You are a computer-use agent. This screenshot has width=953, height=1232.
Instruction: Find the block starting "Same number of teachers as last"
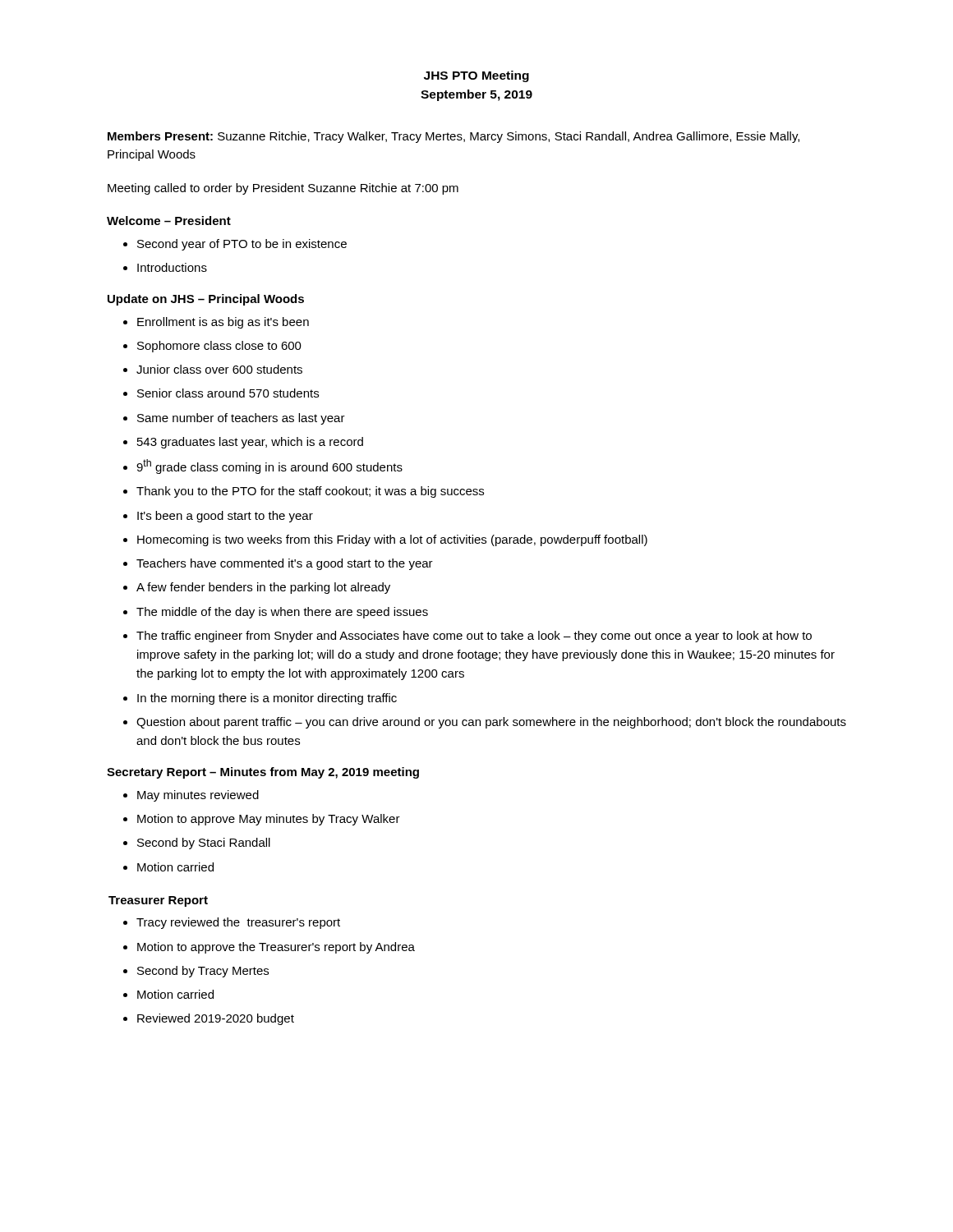234,419
